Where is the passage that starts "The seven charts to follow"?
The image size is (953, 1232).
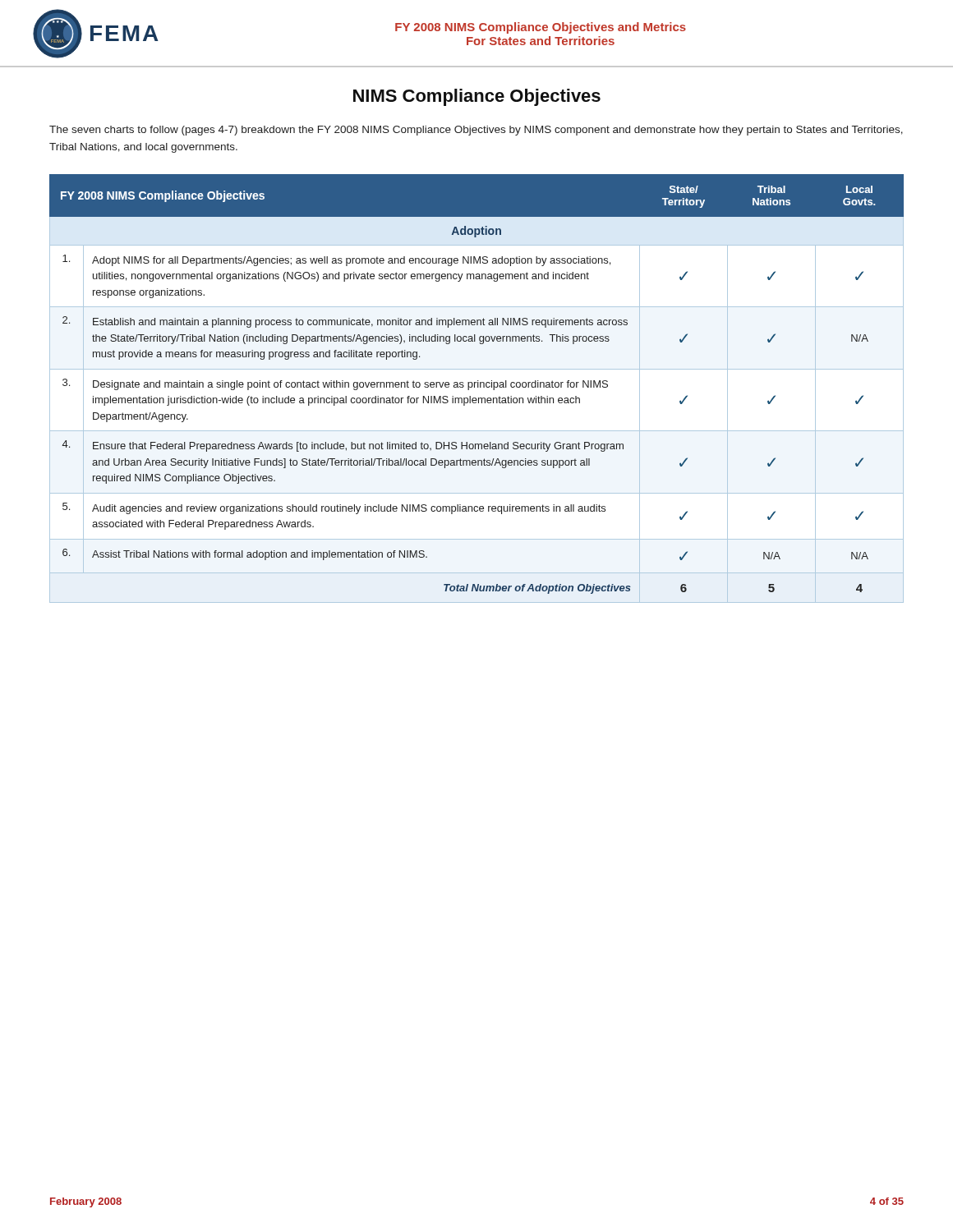tap(476, 138)
